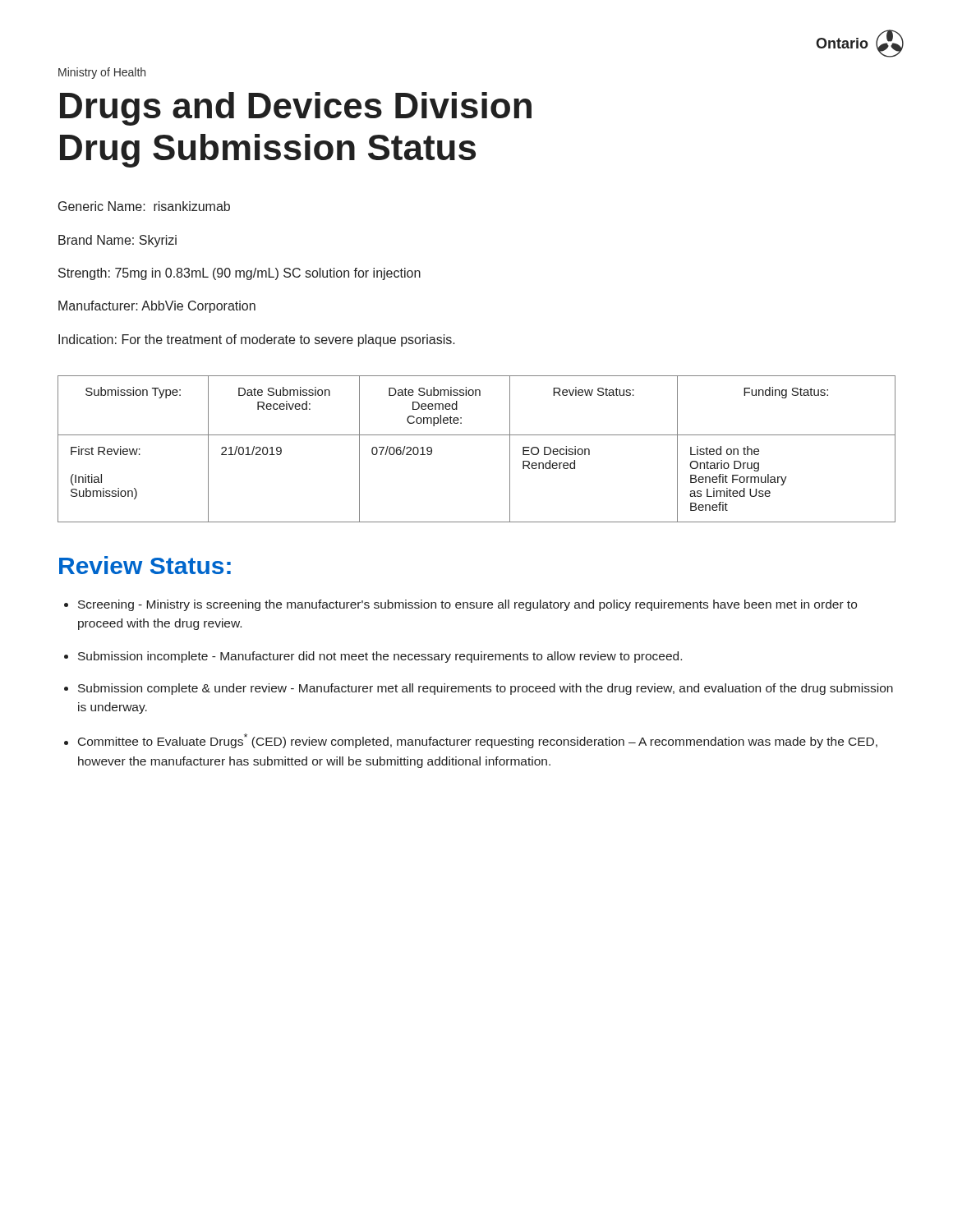This screenshot has height=1232, width=953.
Task: Find "Manufacturer: AbbVie Corporation" on this page
Action: pos(157,306)
